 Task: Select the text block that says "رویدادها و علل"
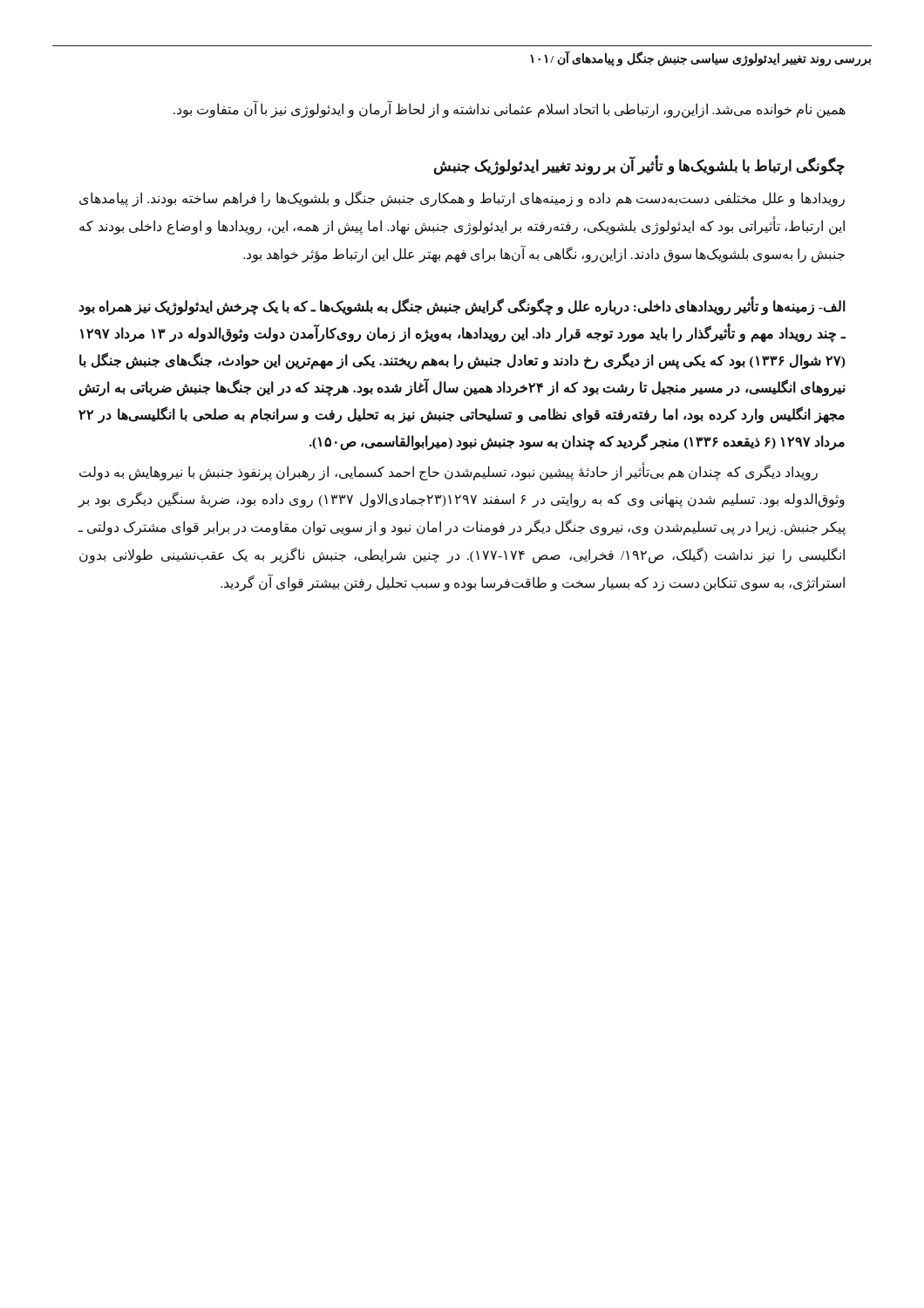(462, 227)
